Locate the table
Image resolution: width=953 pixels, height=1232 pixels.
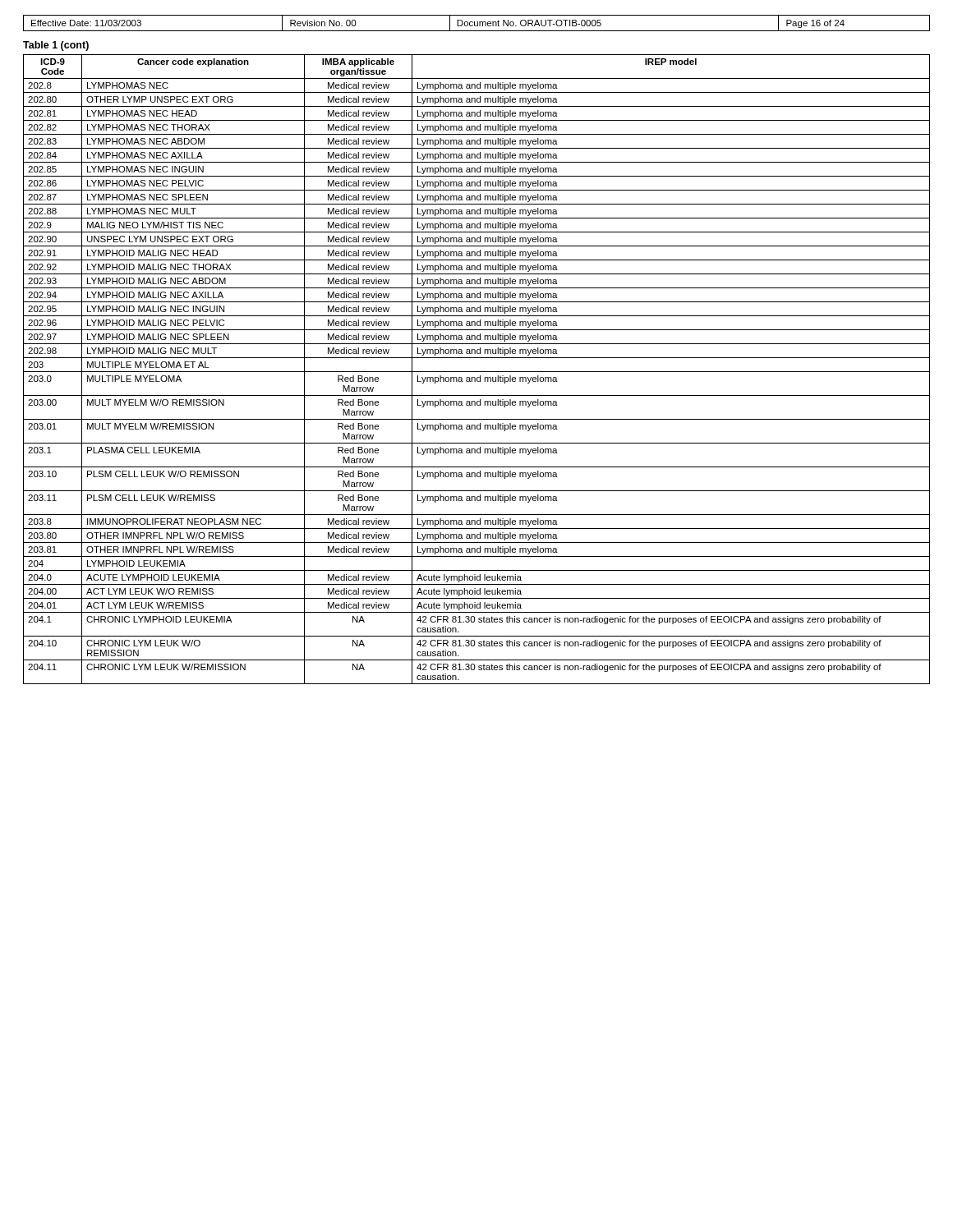476,369
